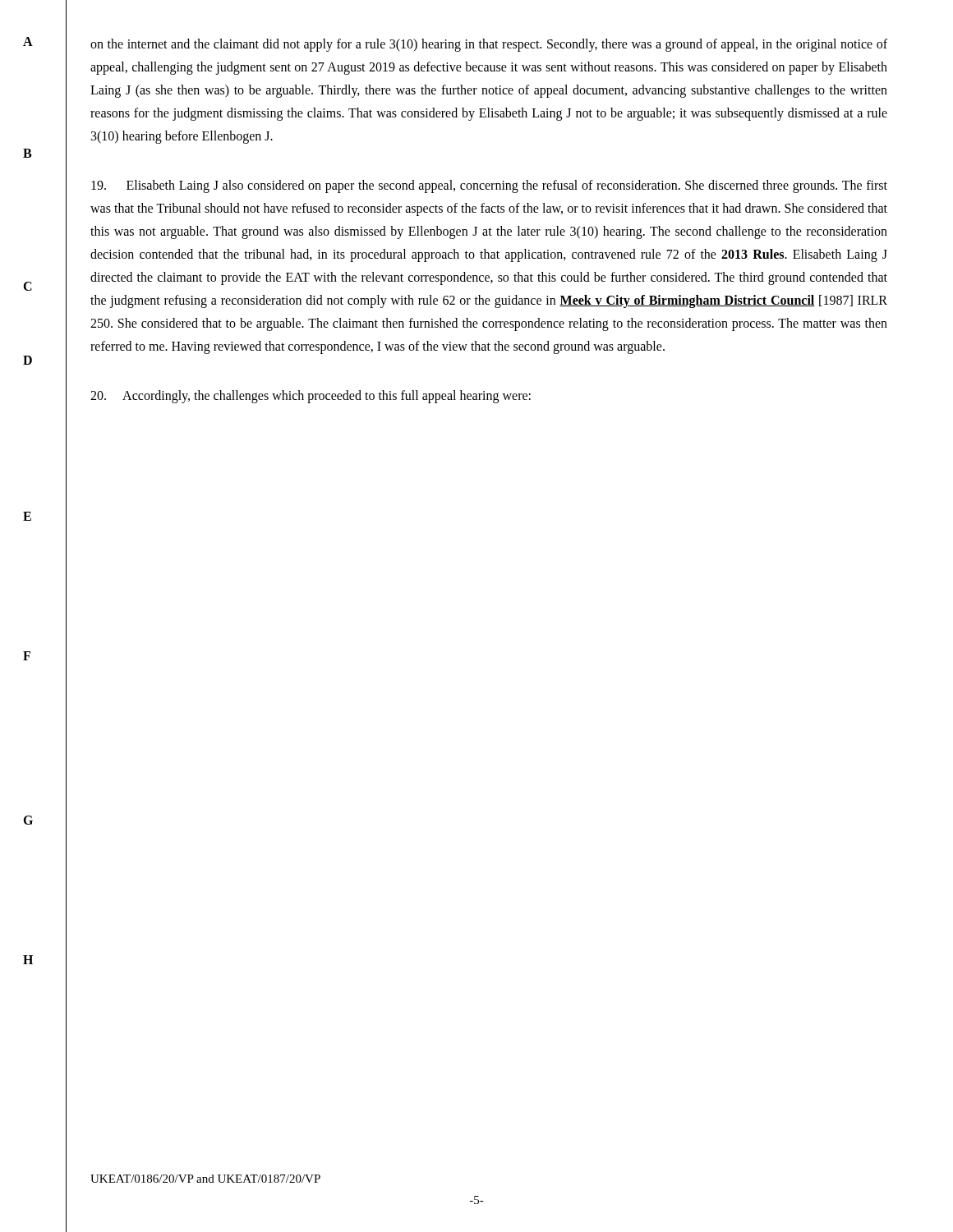Image resolution: width=953 pixels, height=1232 pixels.
Task: Select the text block that reads "Accordingly, the challenges"
Action: click(x=489, y=396)
